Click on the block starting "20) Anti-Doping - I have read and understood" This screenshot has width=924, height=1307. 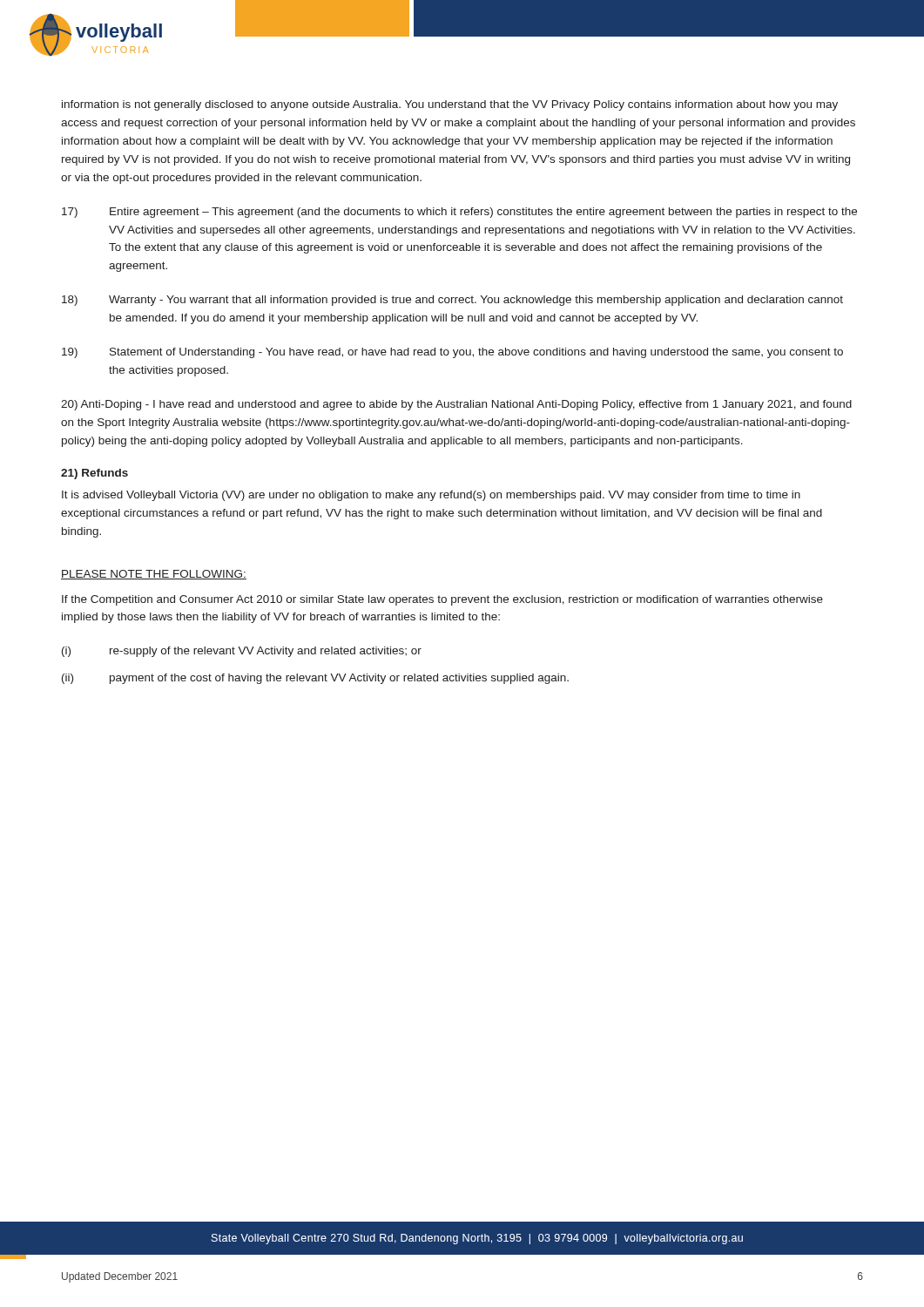click(457, 422)
